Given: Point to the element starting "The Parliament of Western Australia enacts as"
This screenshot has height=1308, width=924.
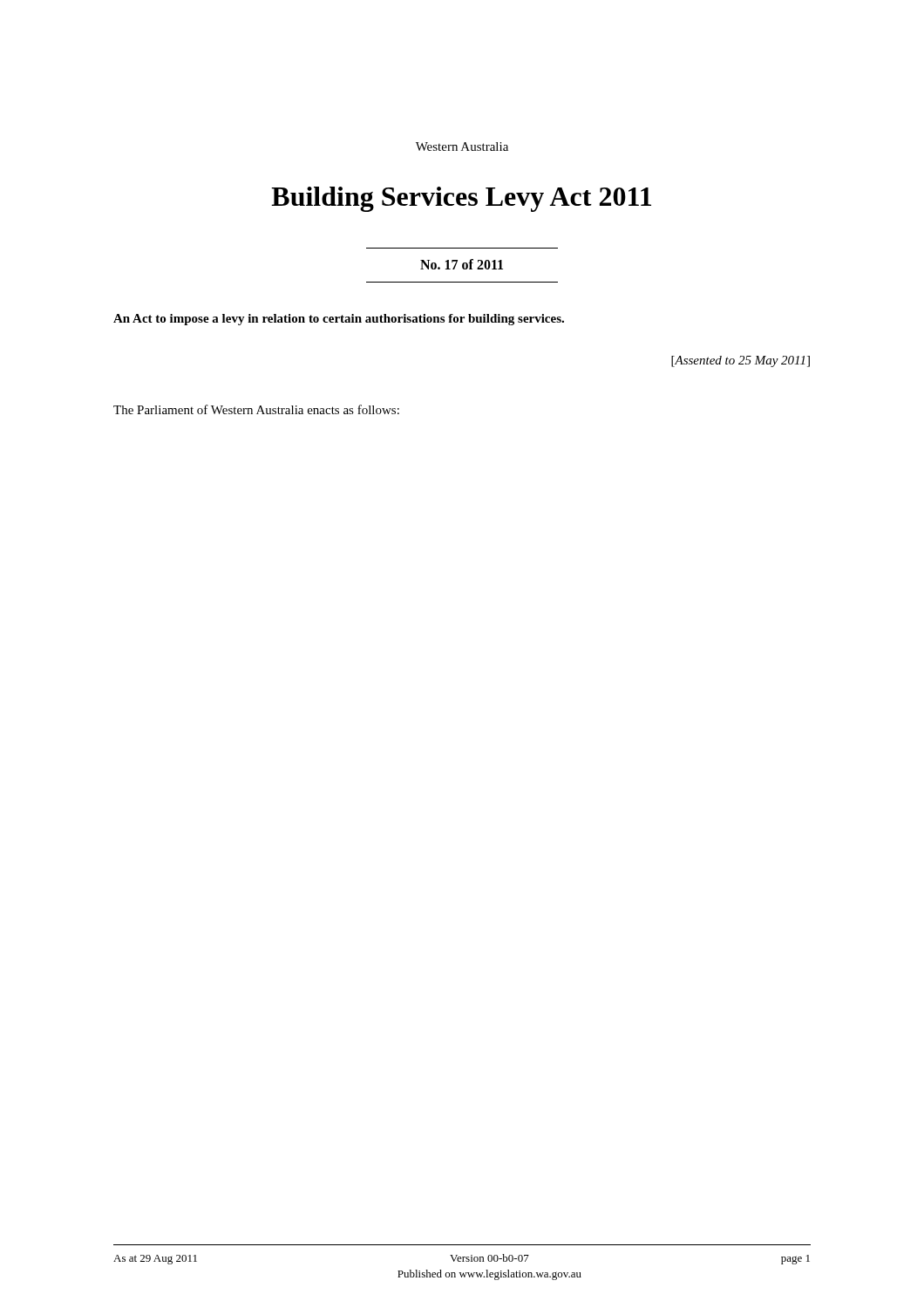Looking at the screenshot, I should click(257, 409).
